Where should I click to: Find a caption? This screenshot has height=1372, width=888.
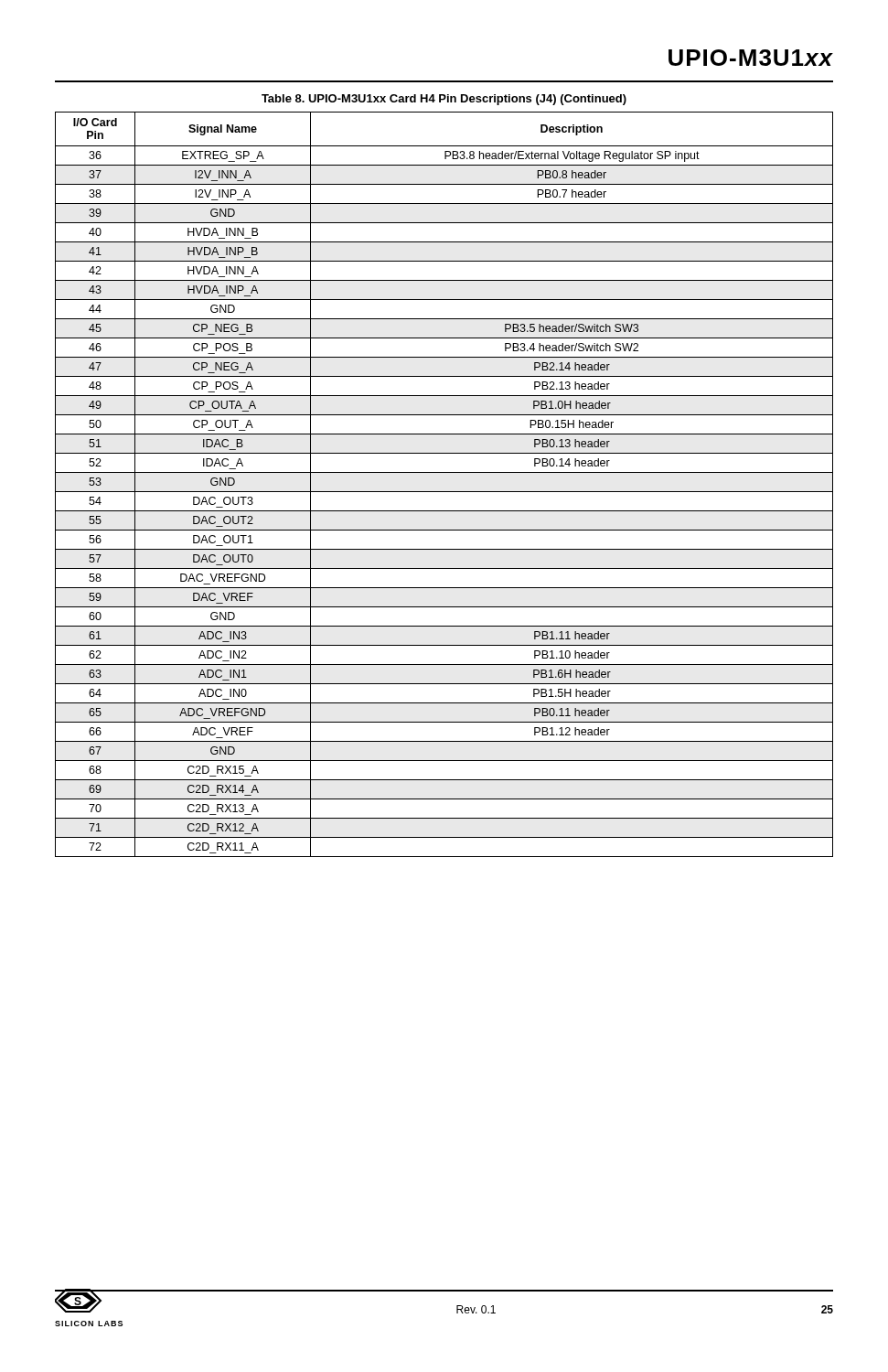coord(444,98)
